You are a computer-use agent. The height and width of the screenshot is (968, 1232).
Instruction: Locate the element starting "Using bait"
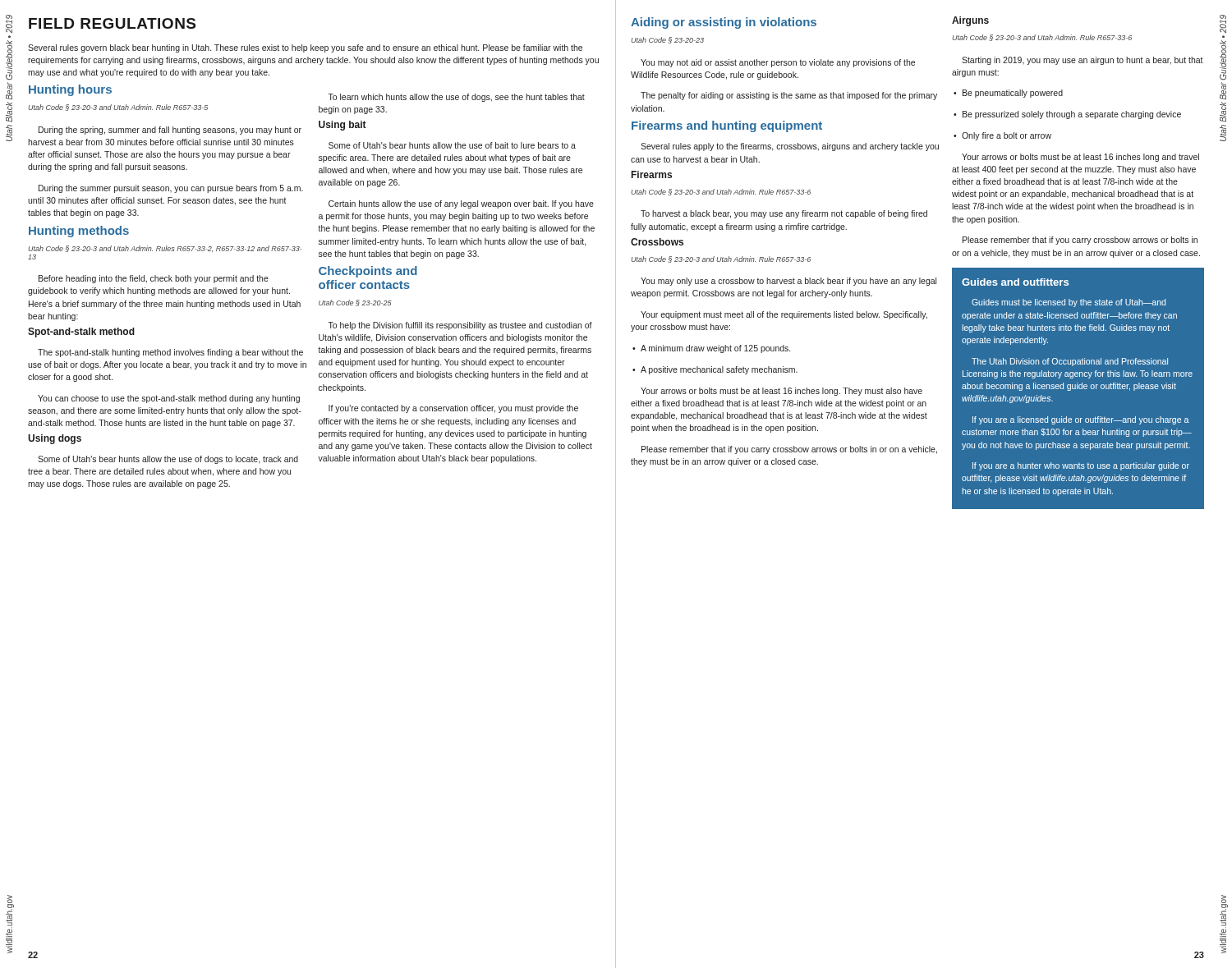tap(342, 125)
